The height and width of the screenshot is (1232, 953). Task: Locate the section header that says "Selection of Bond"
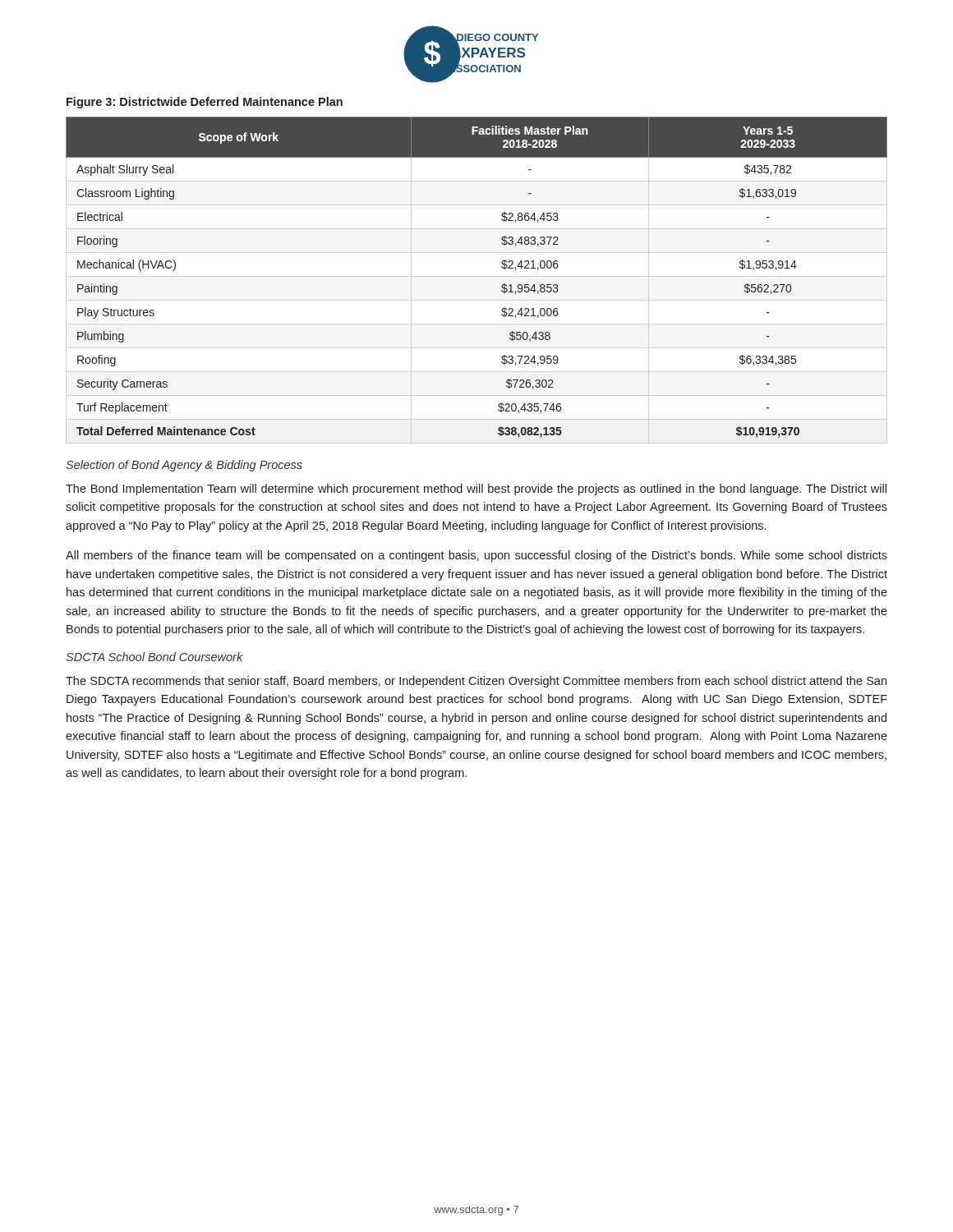(184, 465)
